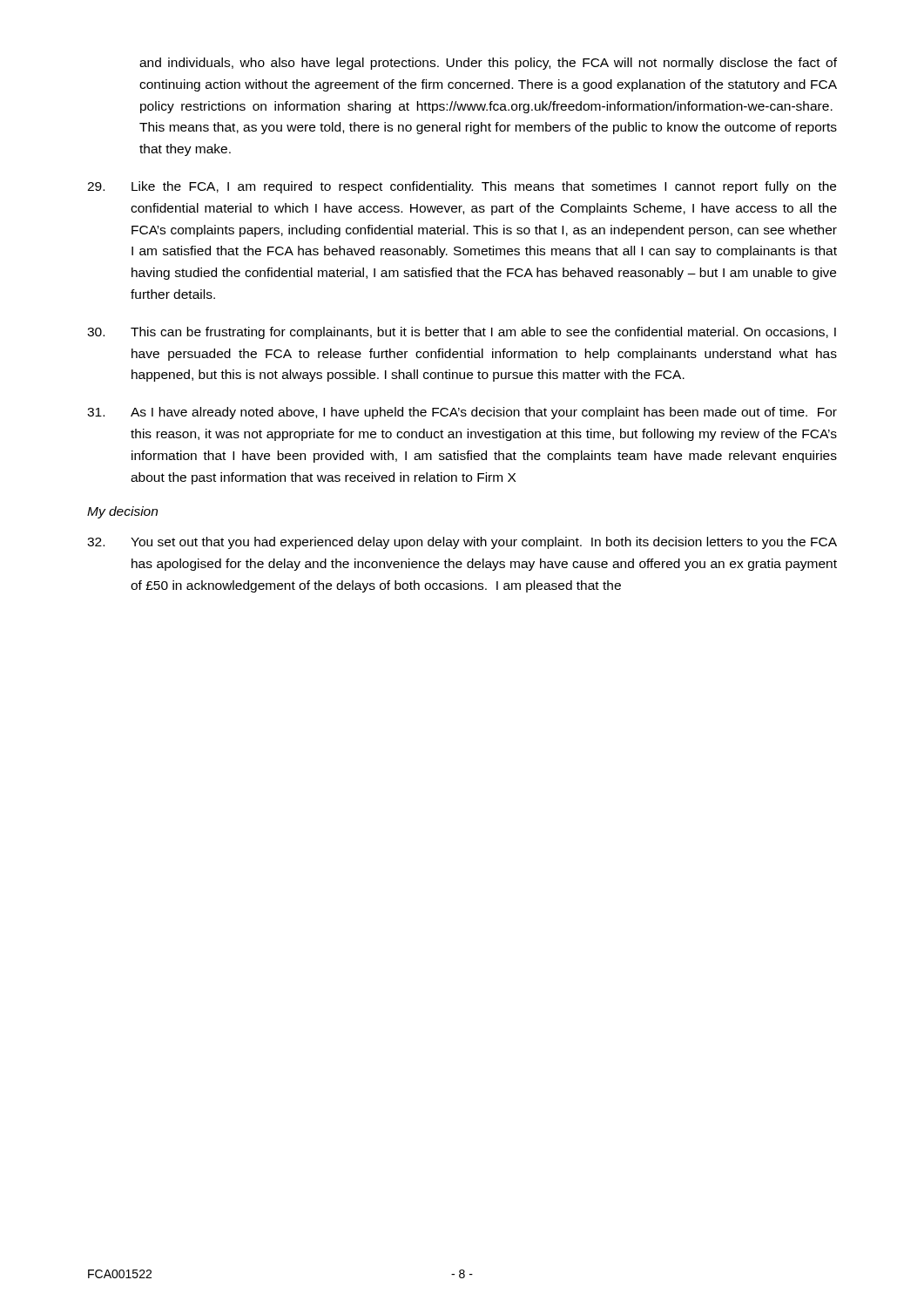The width and height of the screenshot is (924, 1307).
Task: Locate the block of text that opens with "and individuals, who also have legal"
Action: [488, 106]
